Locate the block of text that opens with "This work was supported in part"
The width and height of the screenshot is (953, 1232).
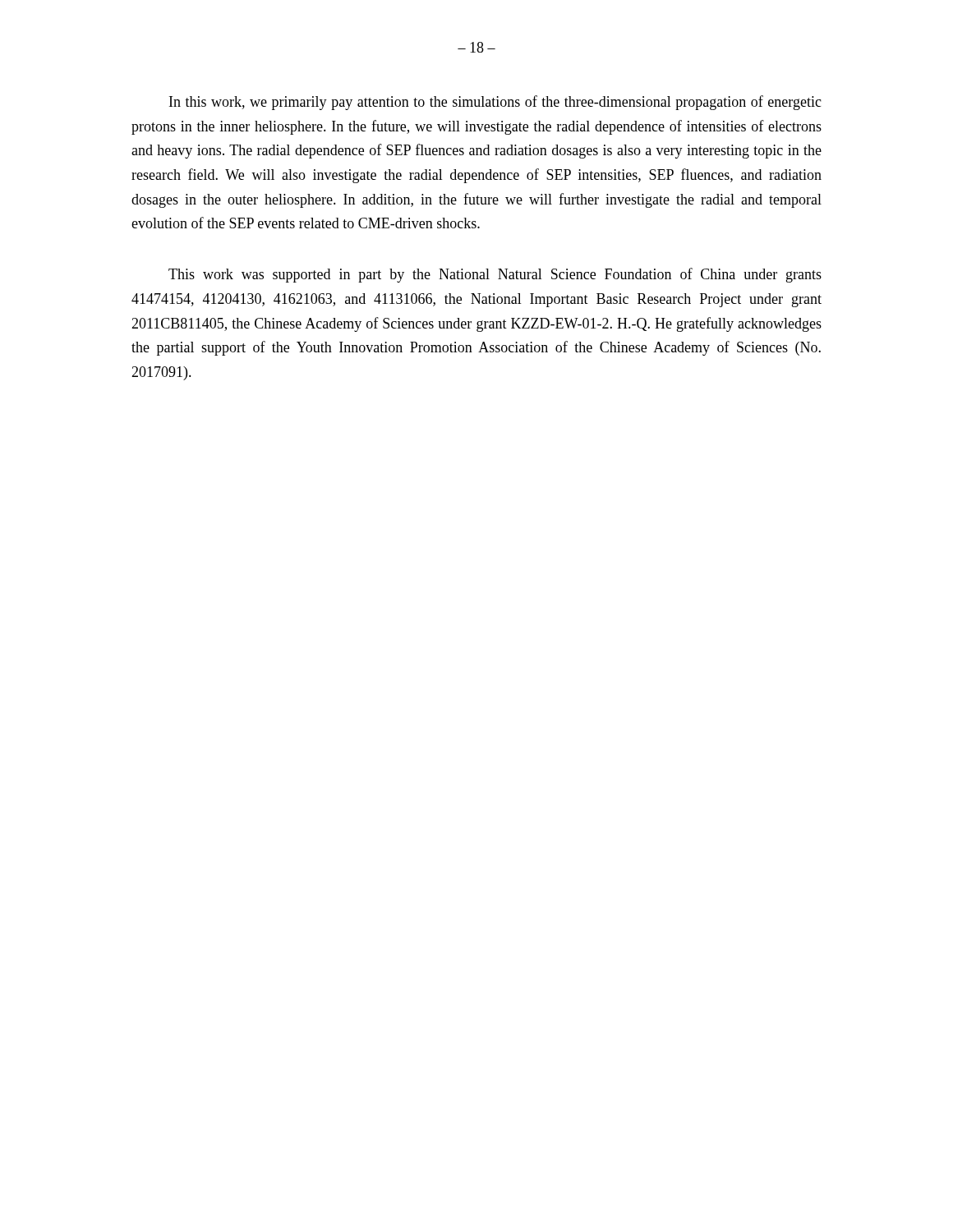(x=476, y=323)
